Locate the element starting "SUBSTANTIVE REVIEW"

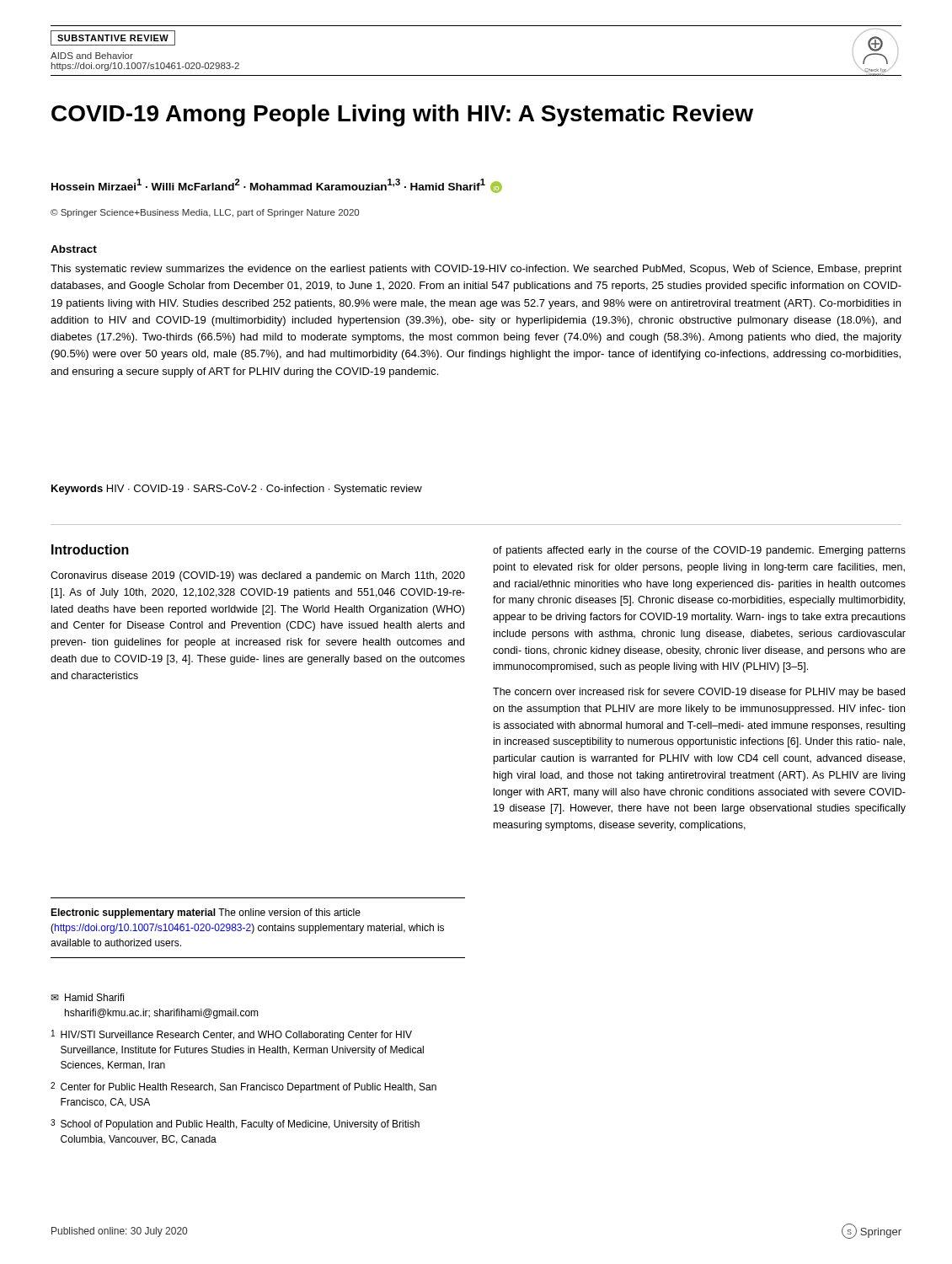113,38
